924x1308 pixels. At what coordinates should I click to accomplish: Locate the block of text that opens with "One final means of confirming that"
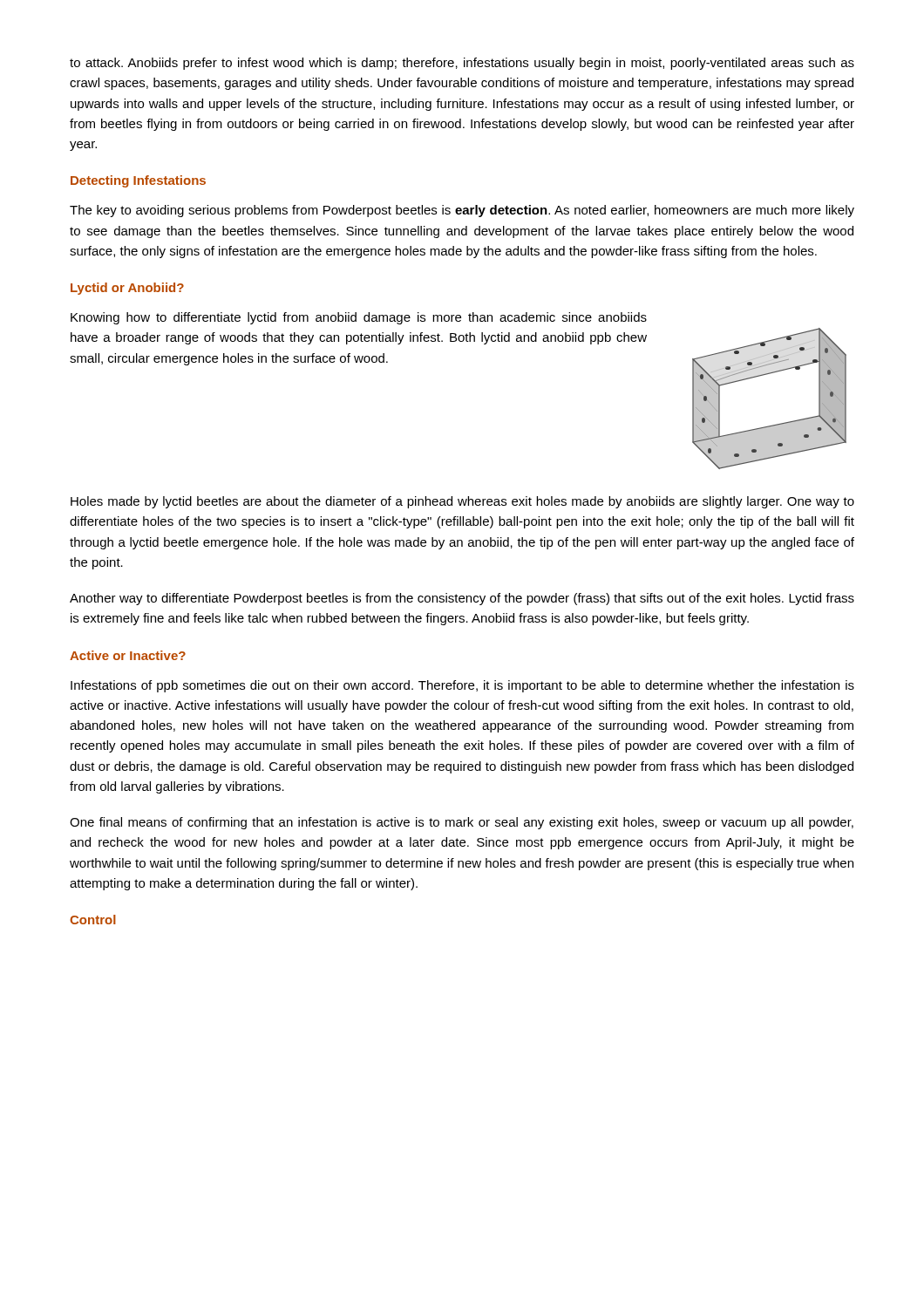coord(462,852)
